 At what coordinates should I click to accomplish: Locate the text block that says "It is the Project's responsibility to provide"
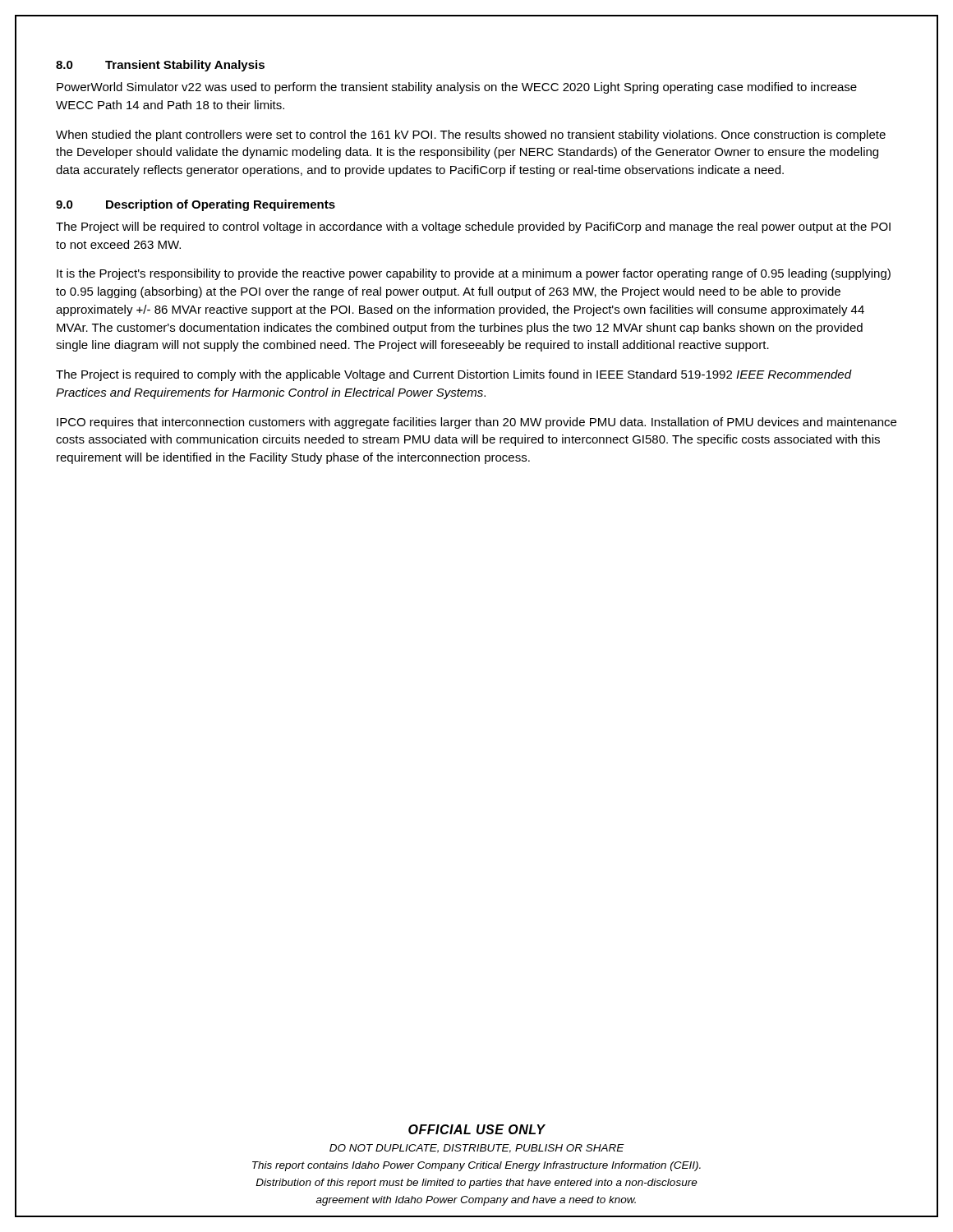point(473,309)
